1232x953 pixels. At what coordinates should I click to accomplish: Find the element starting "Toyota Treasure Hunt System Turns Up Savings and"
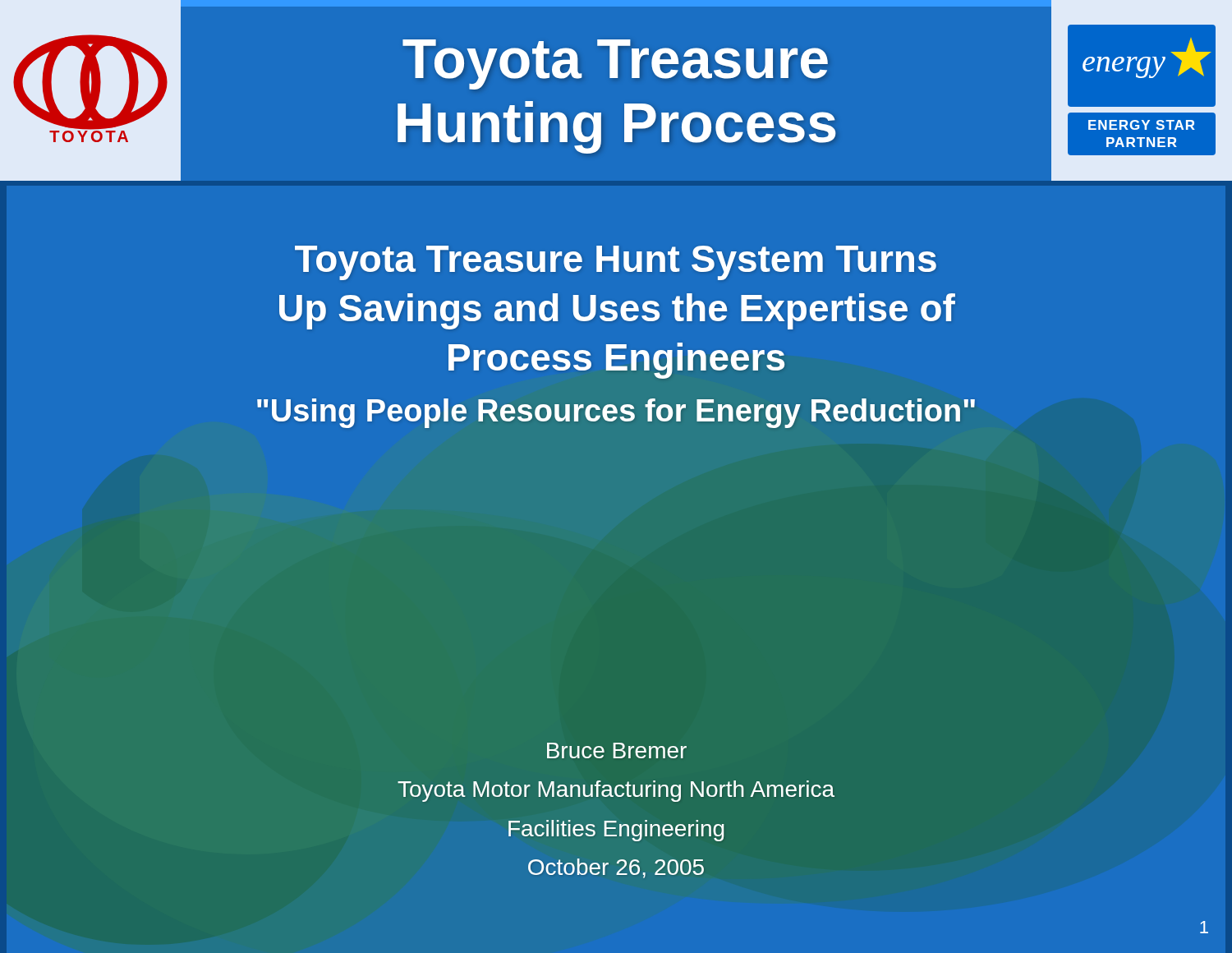[616, 309]
